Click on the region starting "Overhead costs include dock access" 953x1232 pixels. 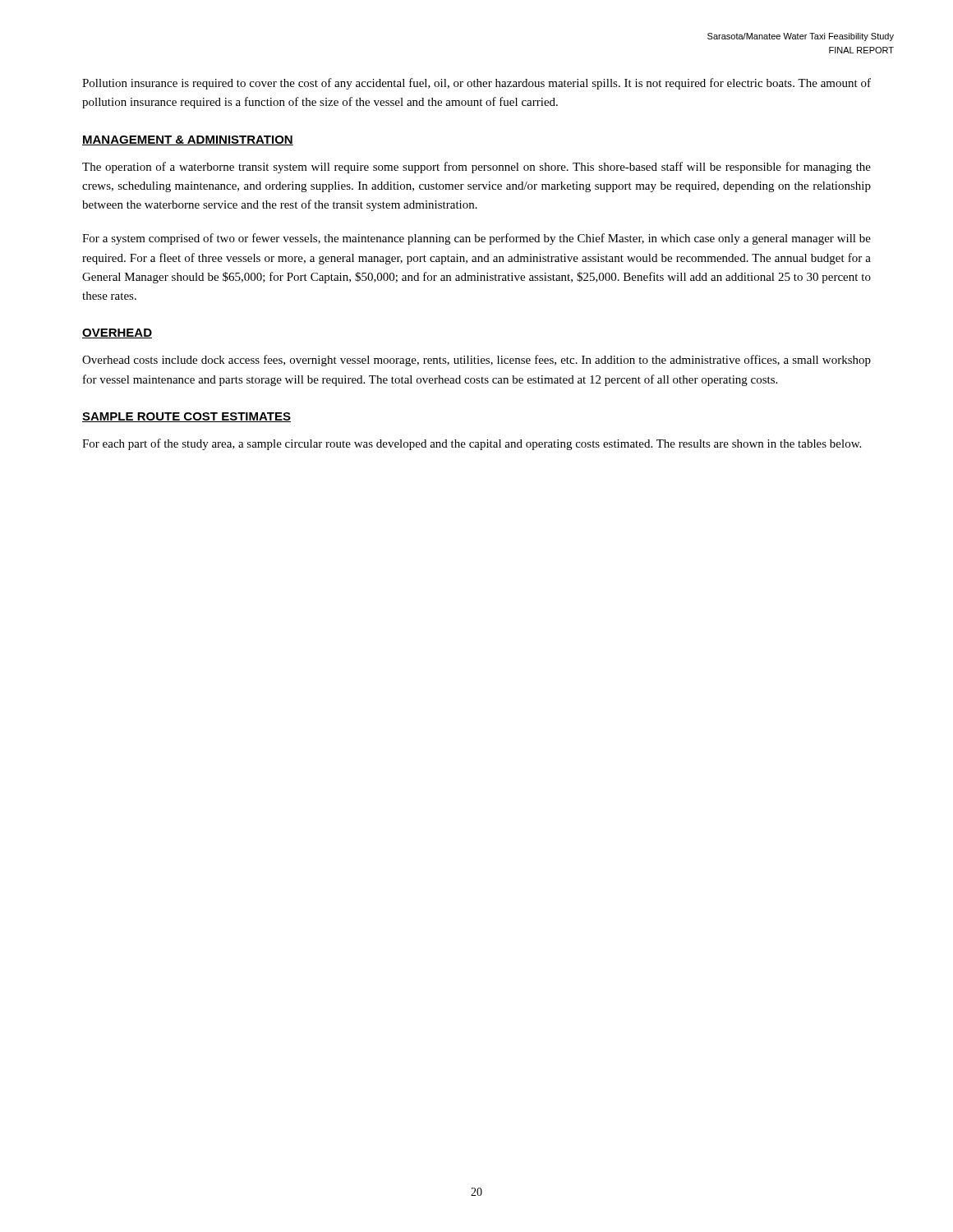[x=476, y=369]
